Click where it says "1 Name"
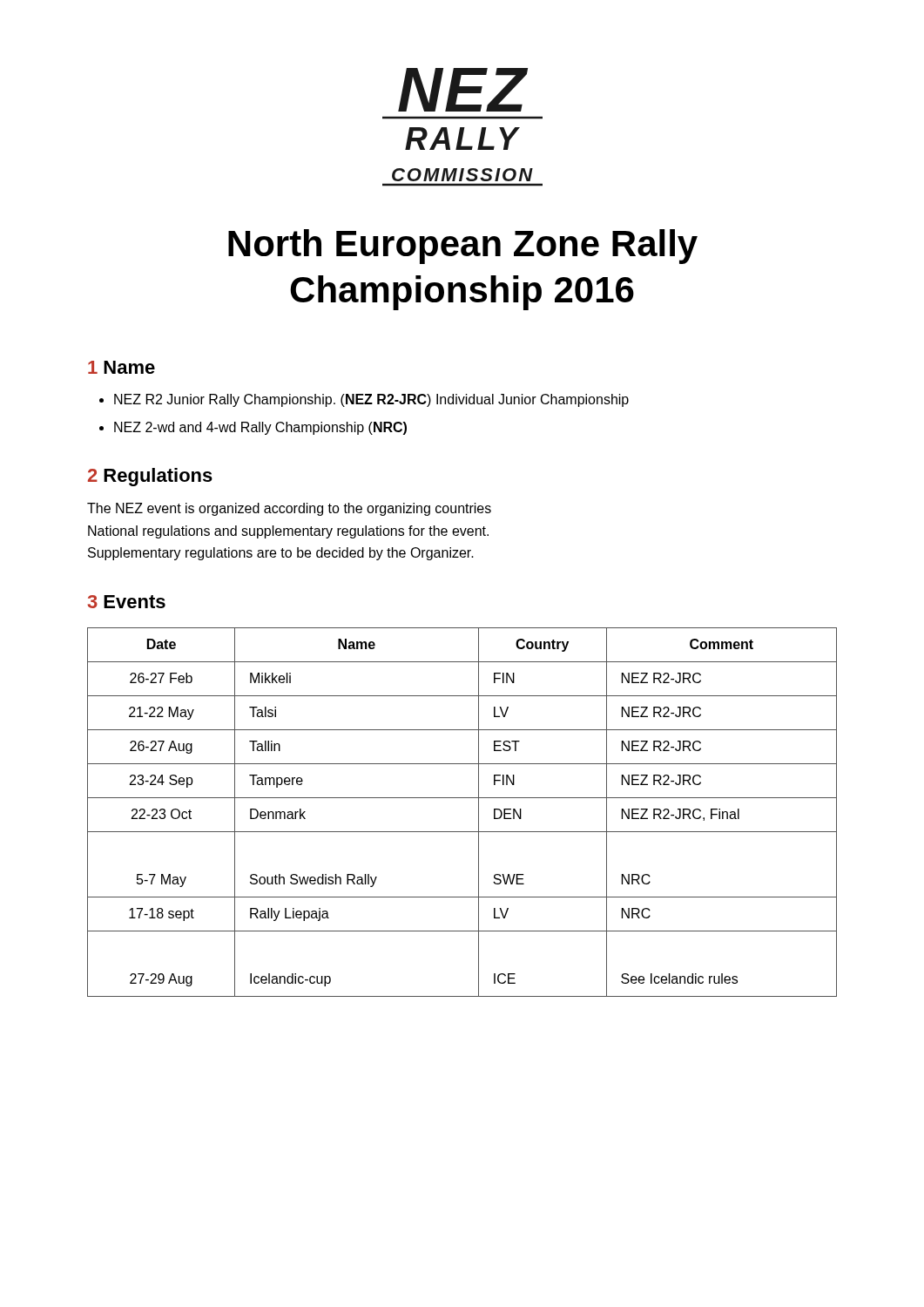924x1307 pixels. click(x=121, y=367)
